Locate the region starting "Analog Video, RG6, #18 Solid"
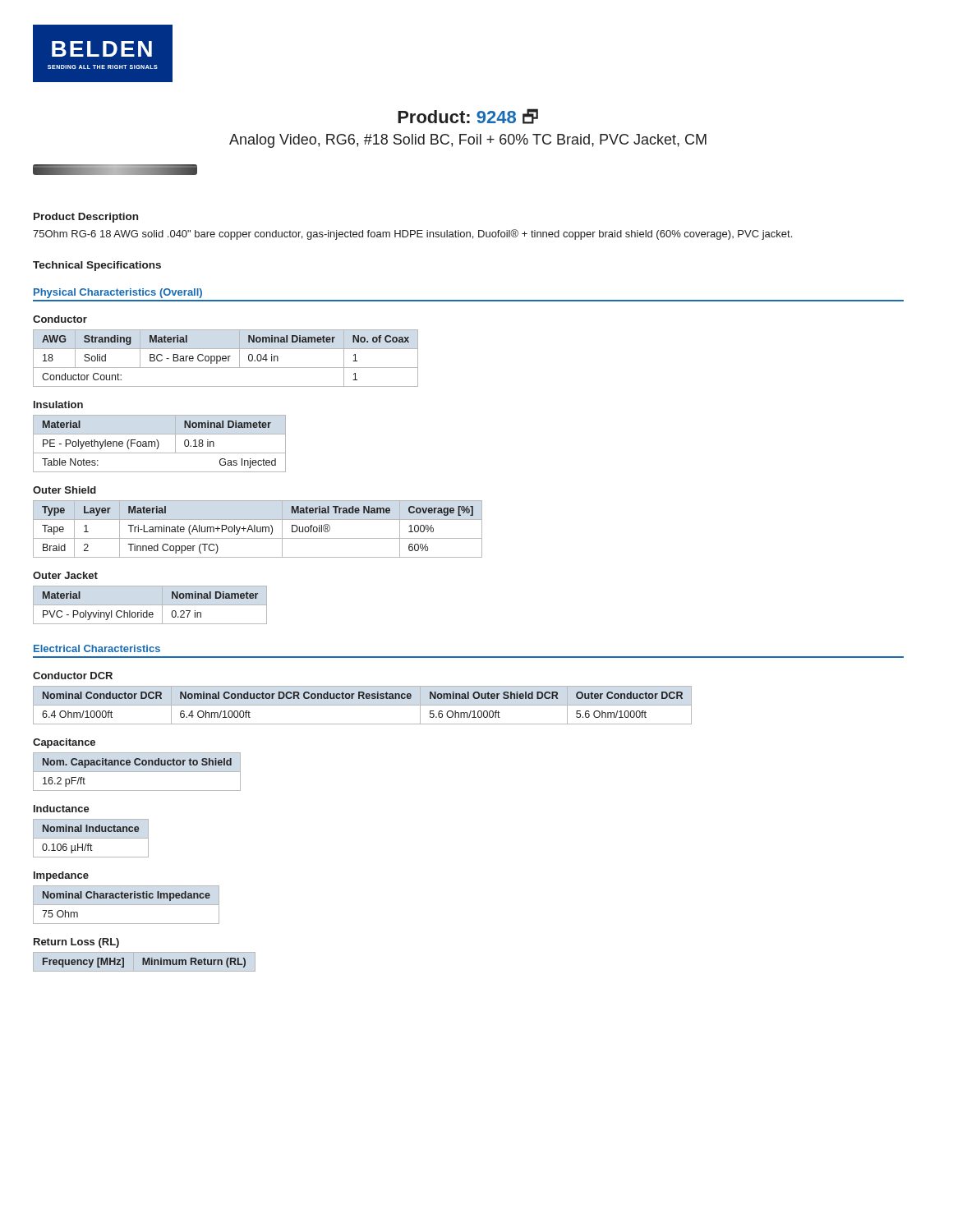This screenshot has height=1232, width=953. pyautogui.click(x=468, y=140)
